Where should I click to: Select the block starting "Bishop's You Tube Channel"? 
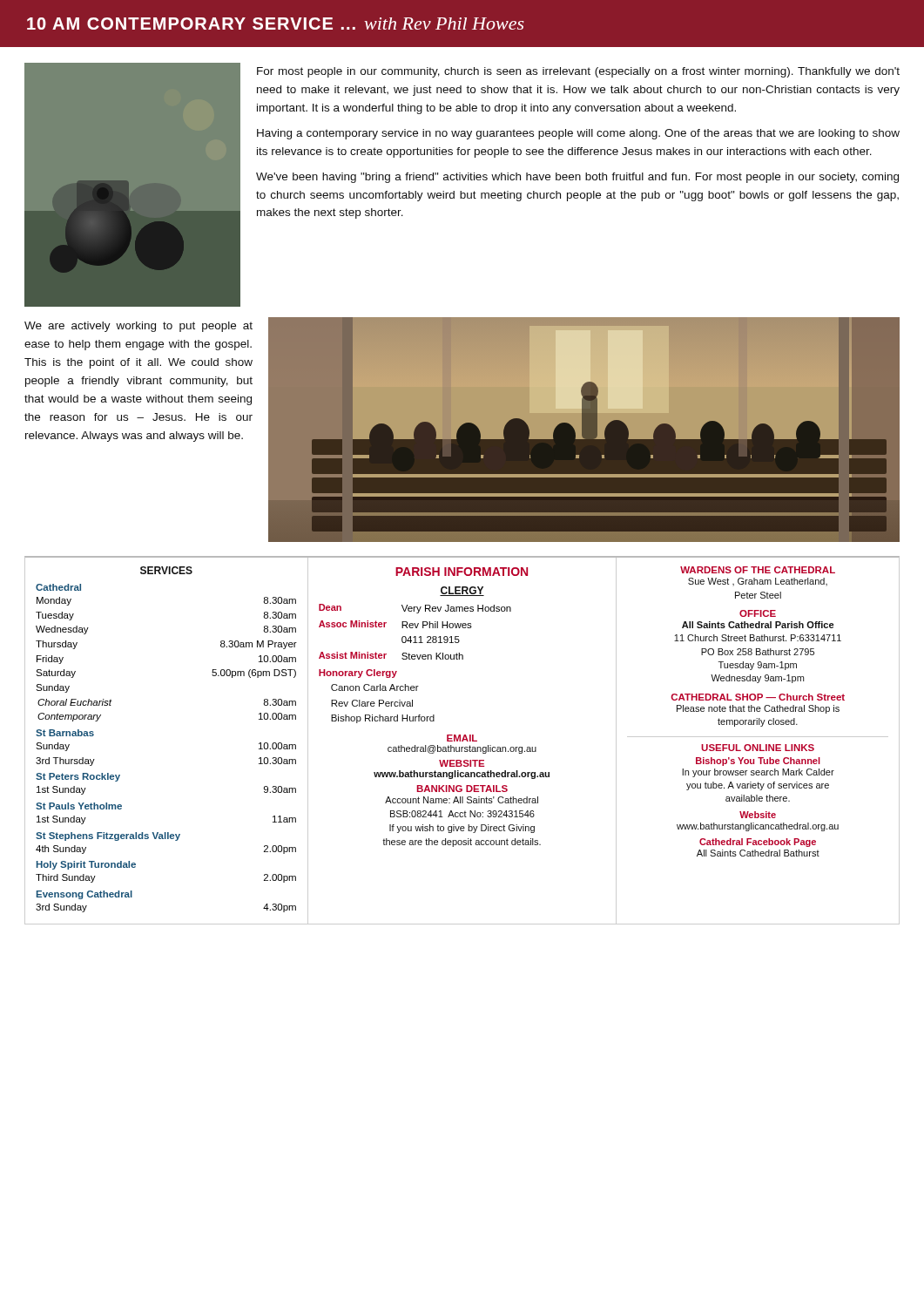[758, 760]
